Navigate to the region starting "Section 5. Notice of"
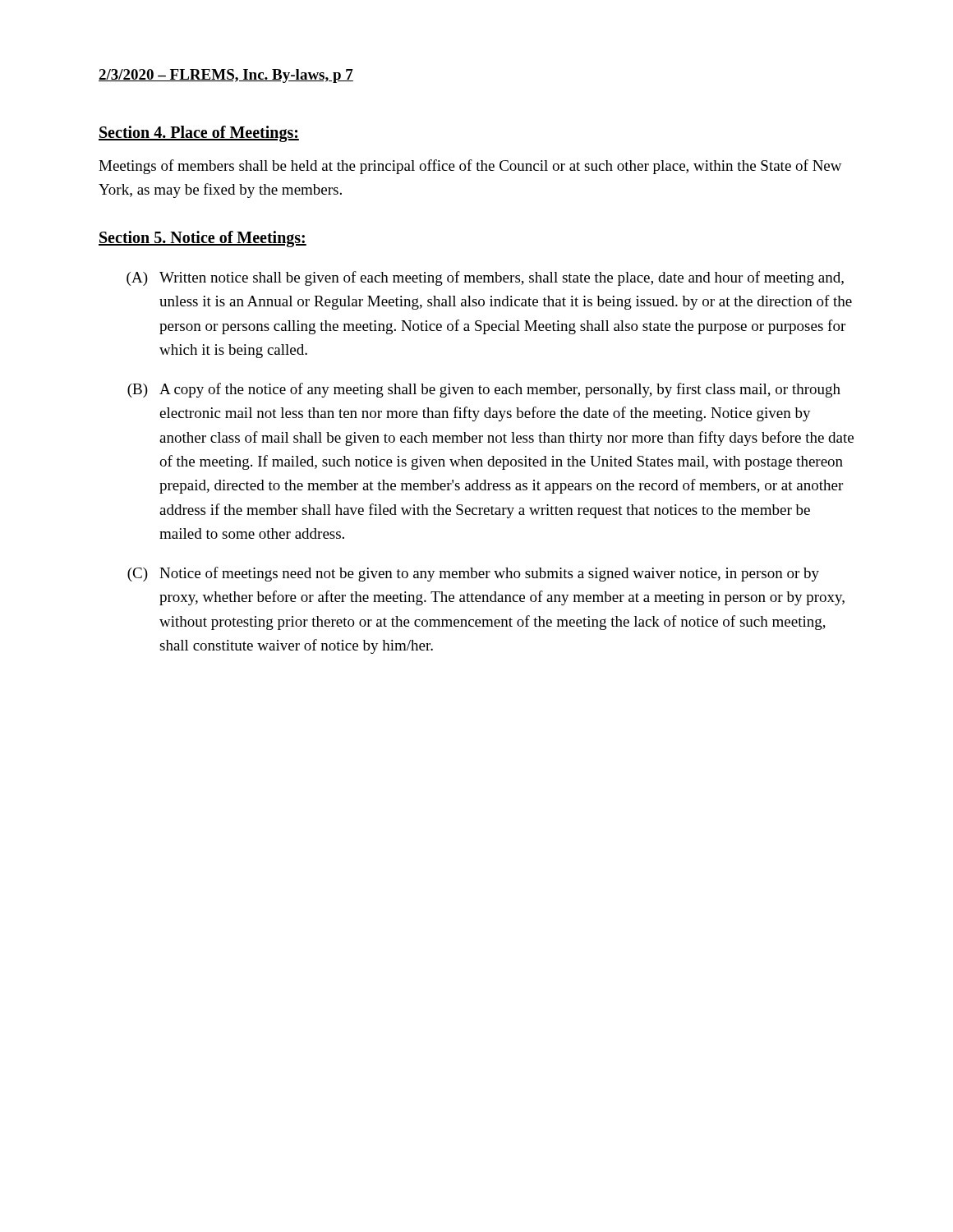This screenshot has height=1232, width=953. pos(202,237)
